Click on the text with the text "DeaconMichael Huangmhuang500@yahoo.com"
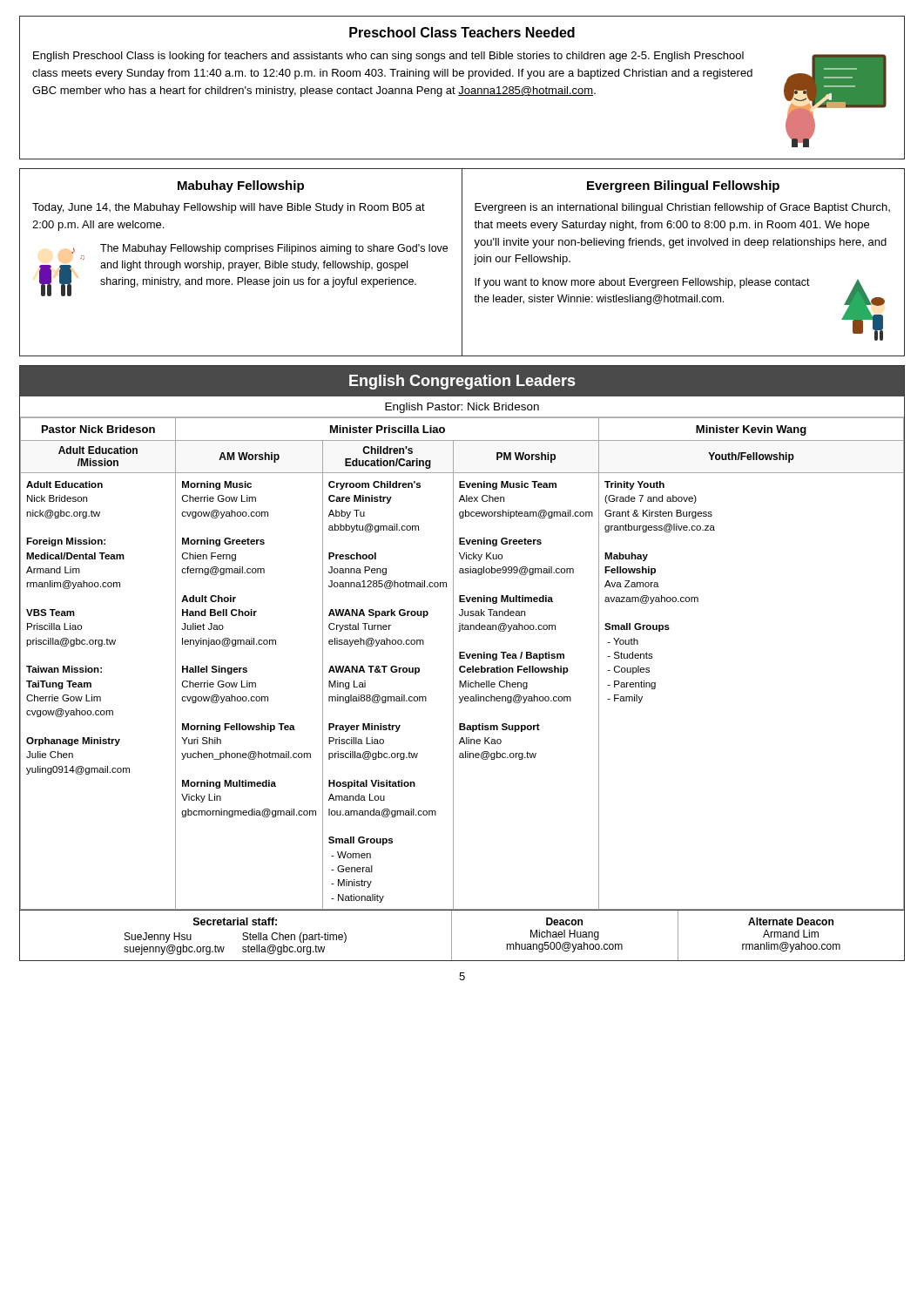924x1307 pixels. [x=564, y=934]
